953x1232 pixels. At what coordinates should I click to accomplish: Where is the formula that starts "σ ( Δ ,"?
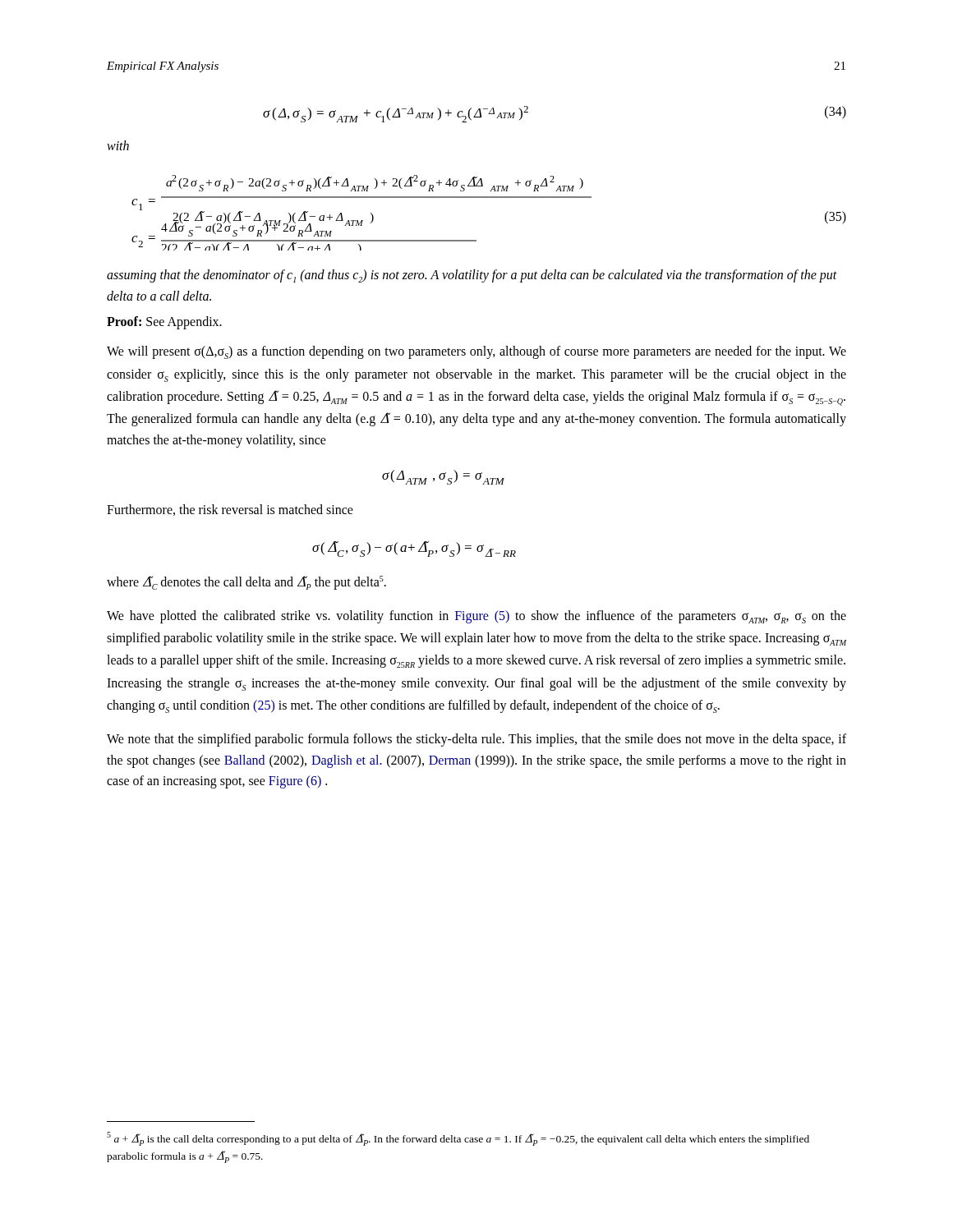(x=396, y=113)
